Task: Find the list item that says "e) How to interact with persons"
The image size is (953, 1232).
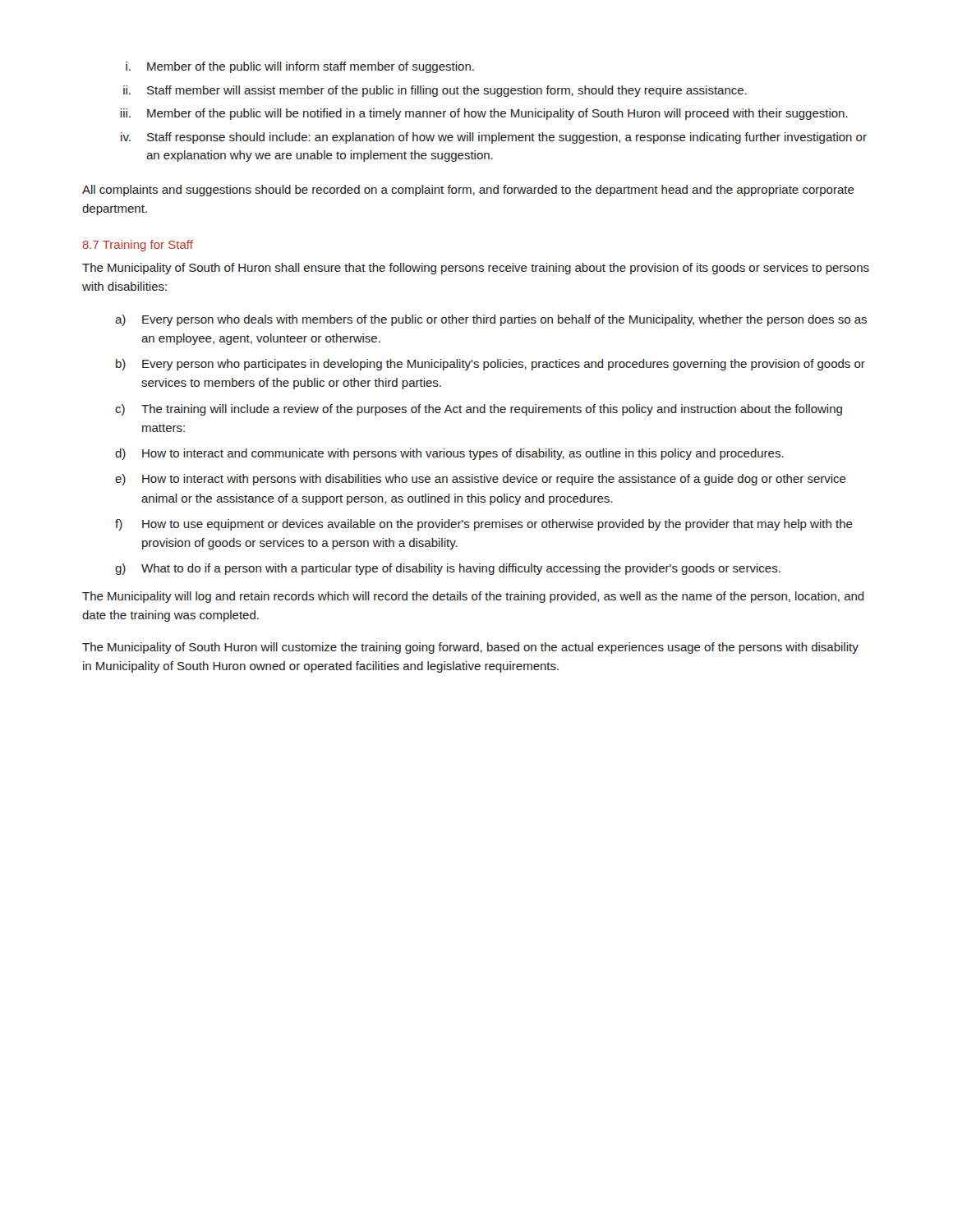Action: point(493,488)
